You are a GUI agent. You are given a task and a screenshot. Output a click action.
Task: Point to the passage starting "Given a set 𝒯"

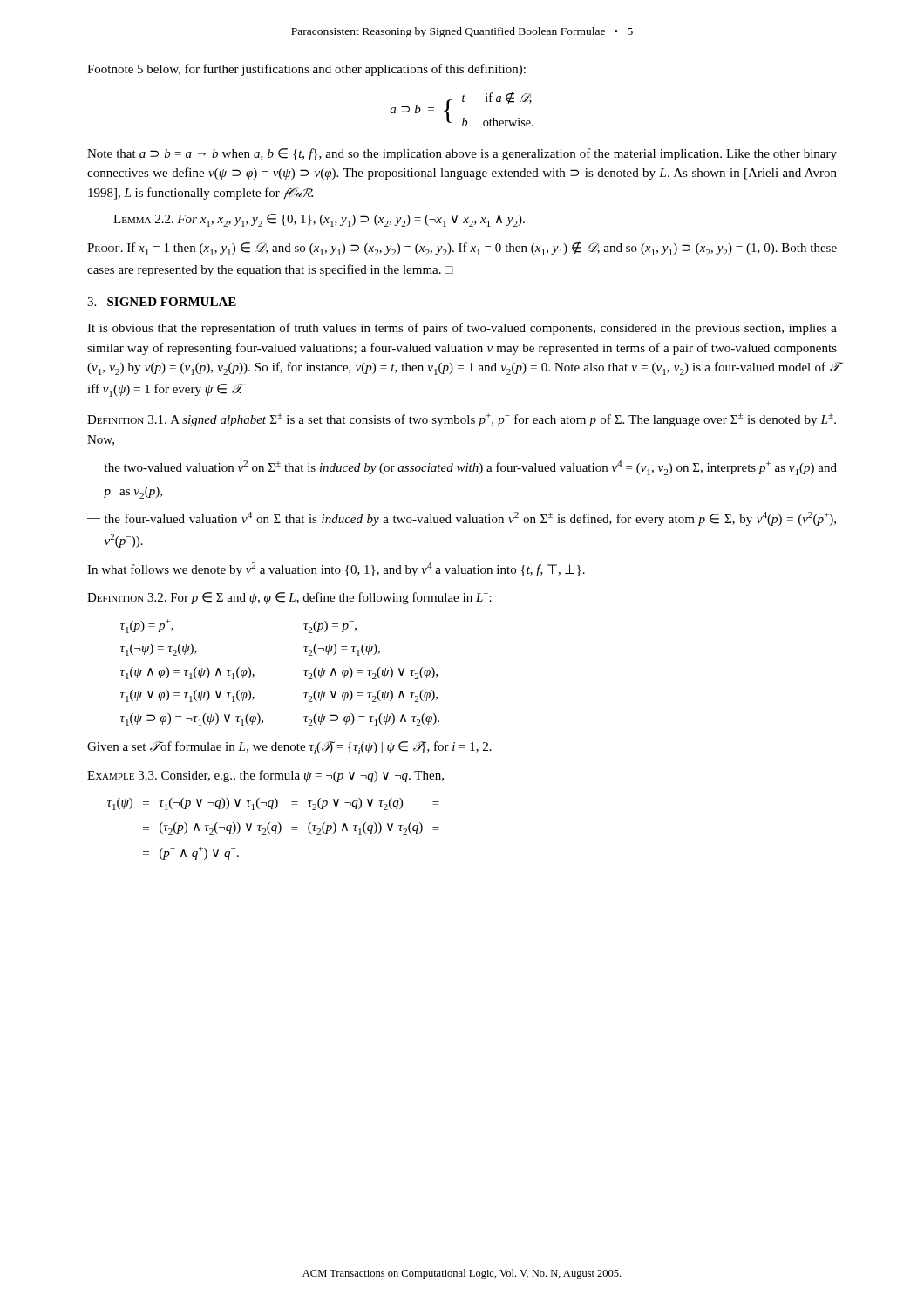pos(462,748)
